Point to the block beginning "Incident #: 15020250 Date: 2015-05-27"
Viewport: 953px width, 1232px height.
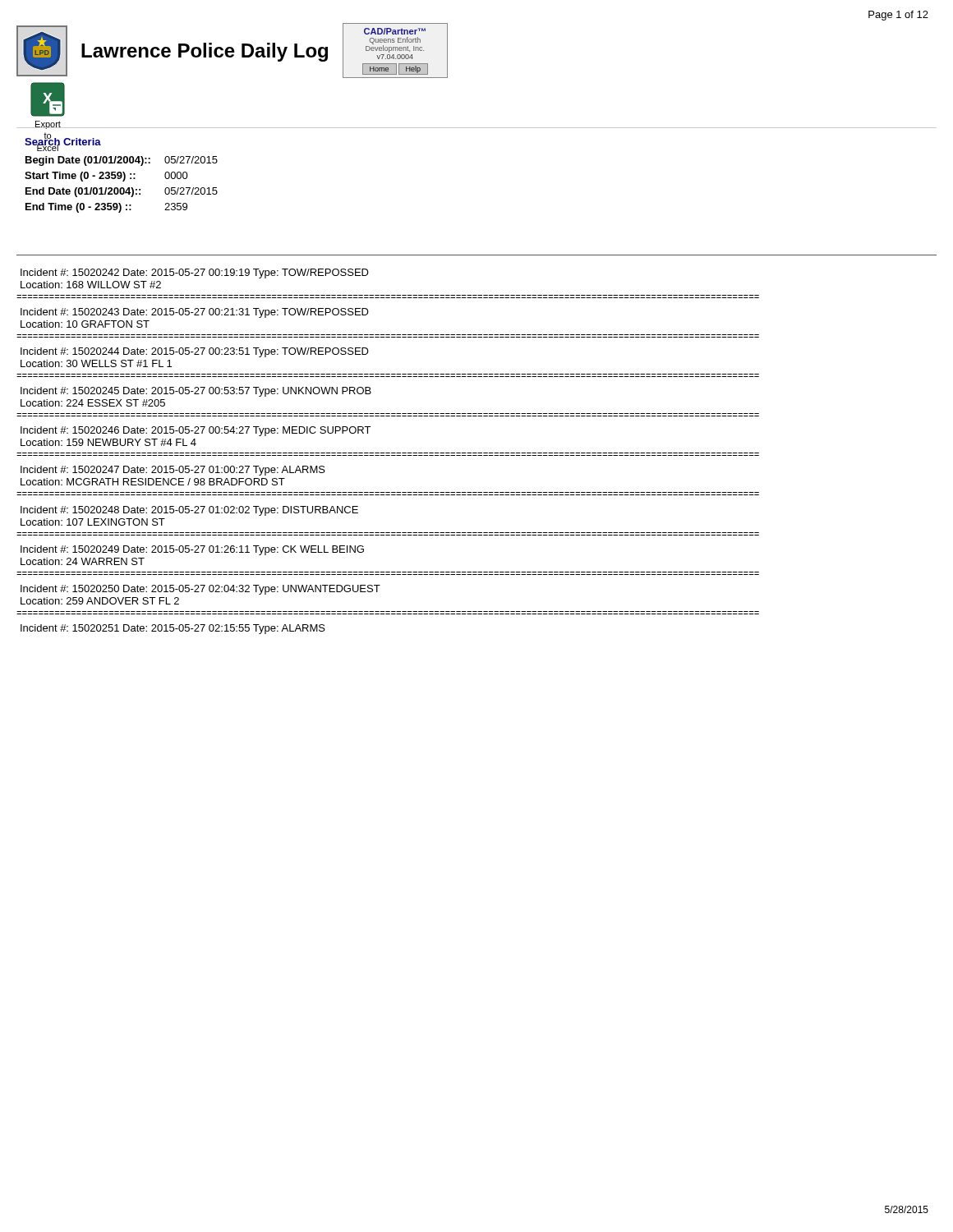click(200, 594)
